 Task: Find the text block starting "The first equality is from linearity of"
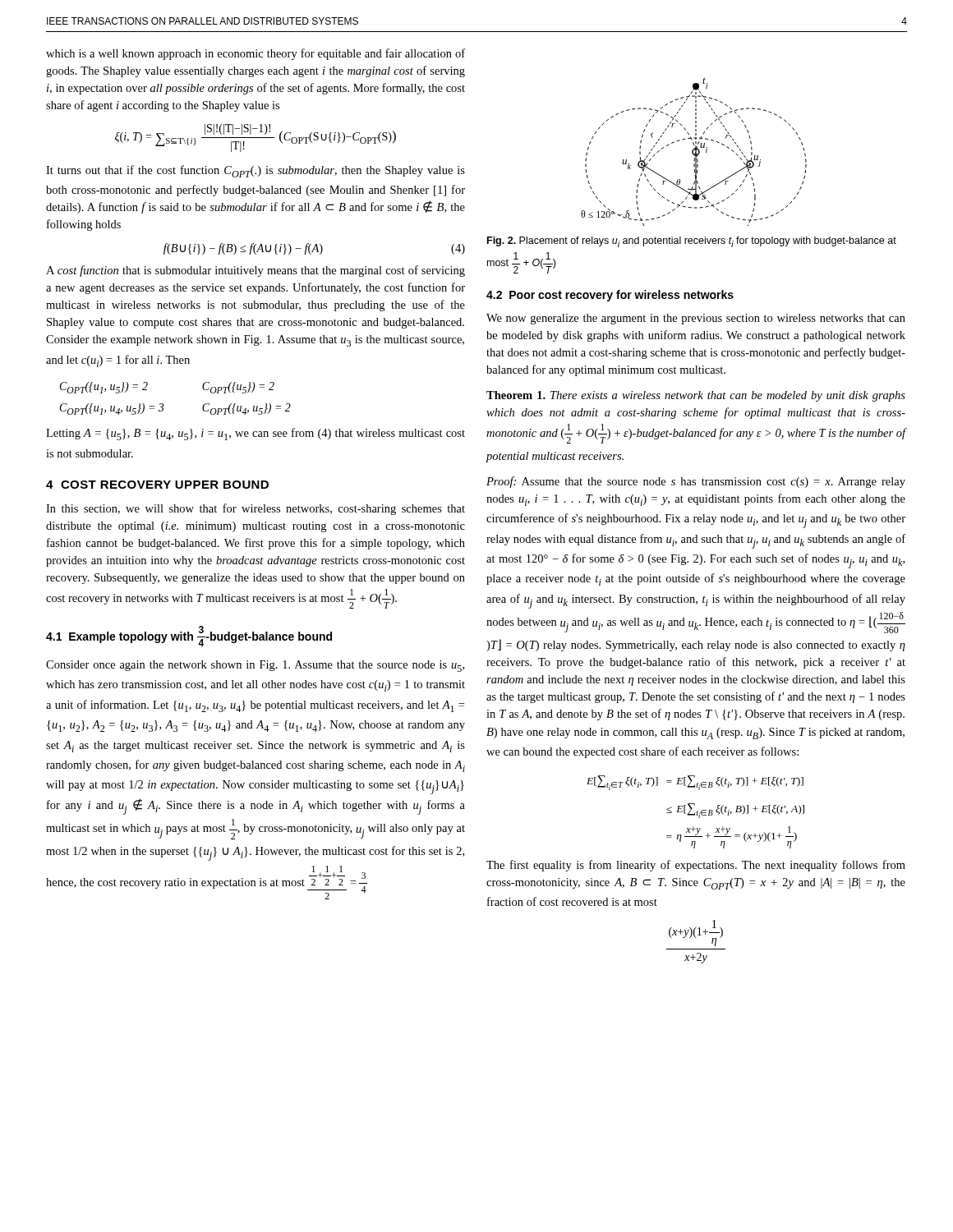[696, 884]
